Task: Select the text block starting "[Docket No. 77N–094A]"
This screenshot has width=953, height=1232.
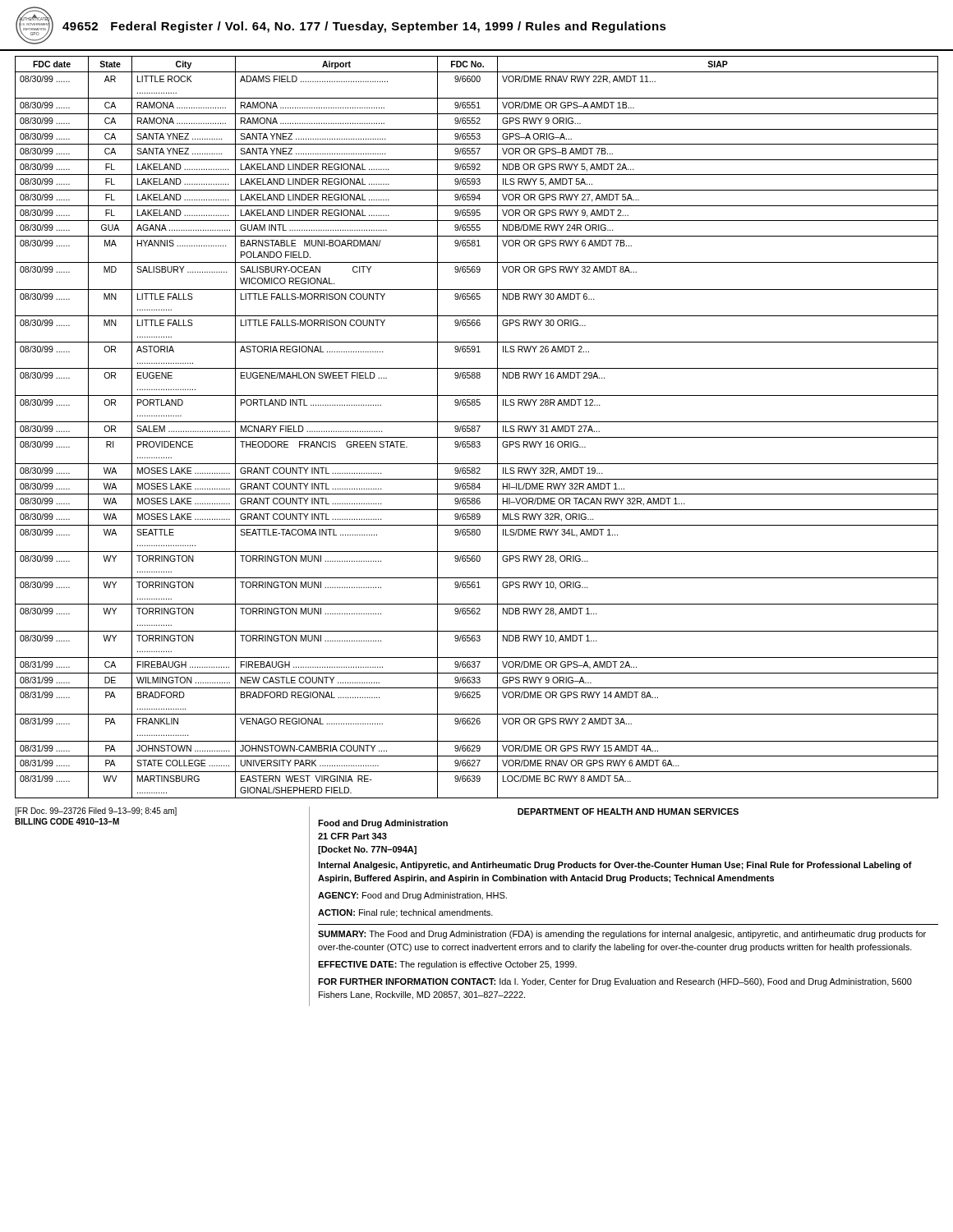Action: click(x=367, y=849)
